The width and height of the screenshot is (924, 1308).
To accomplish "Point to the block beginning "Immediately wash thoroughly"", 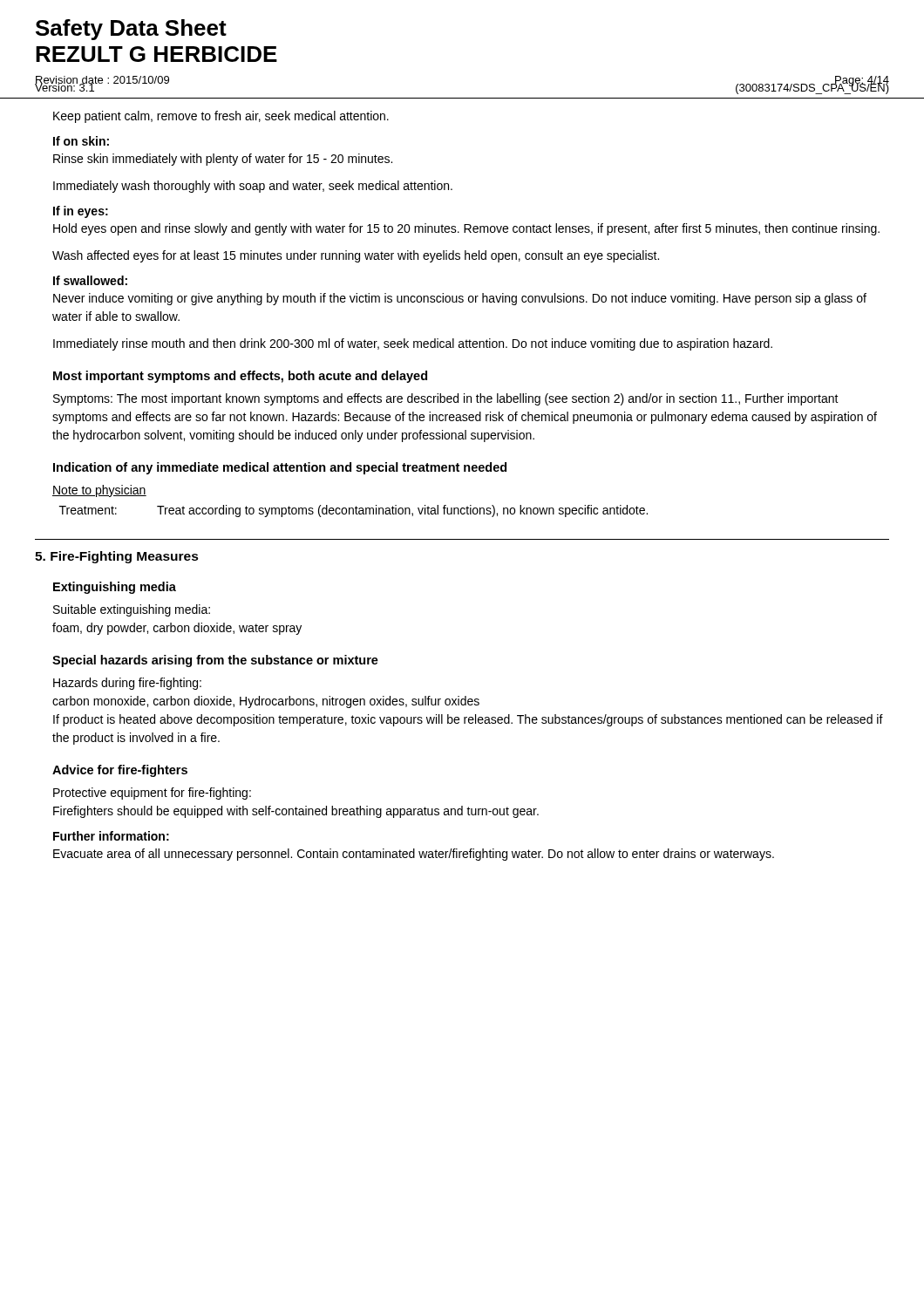I will (x=253, y=186).
